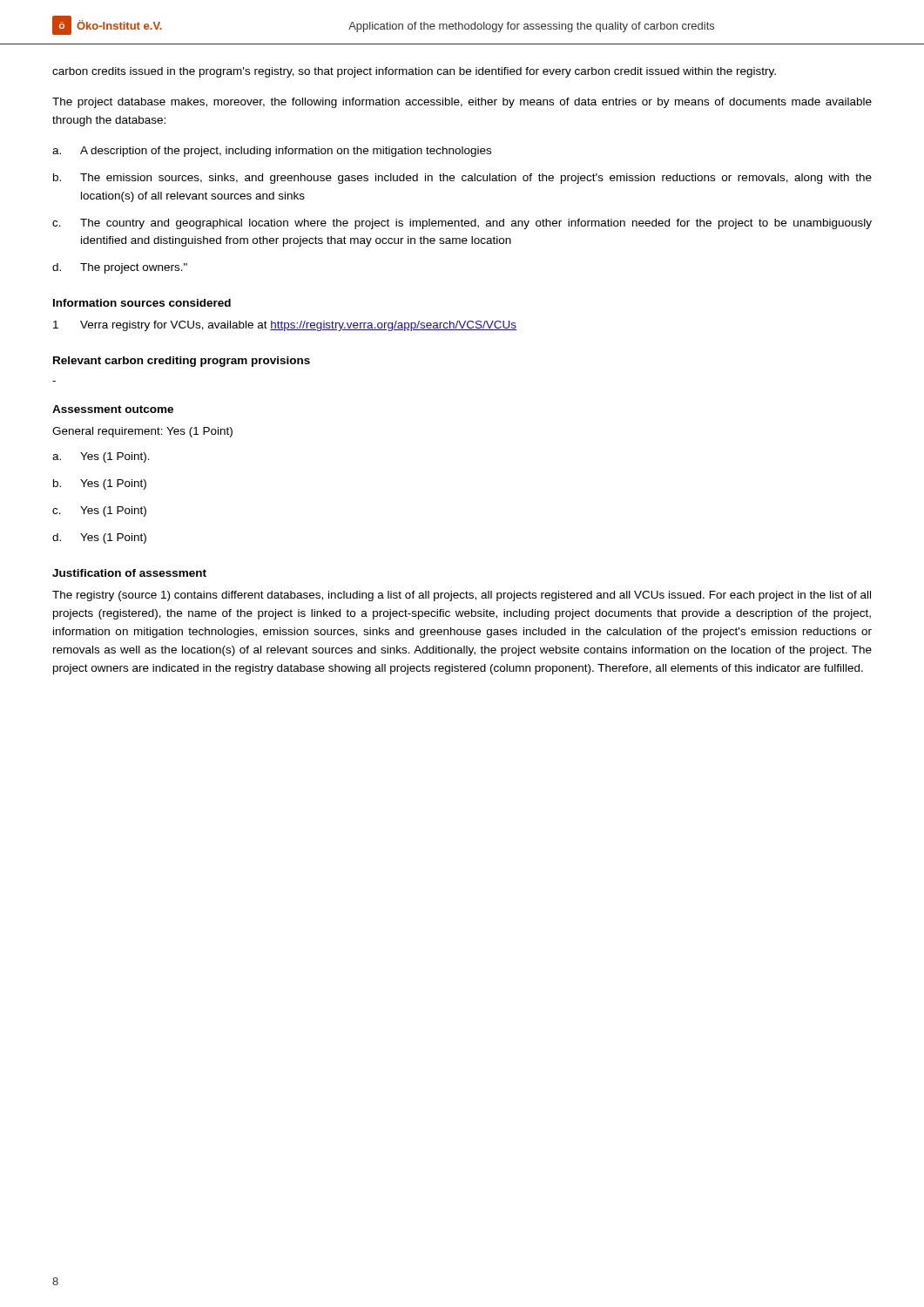Click on the section header that says "Justification of assessment"
This screenshot has width=924, height=1307.
coord(129,573)
